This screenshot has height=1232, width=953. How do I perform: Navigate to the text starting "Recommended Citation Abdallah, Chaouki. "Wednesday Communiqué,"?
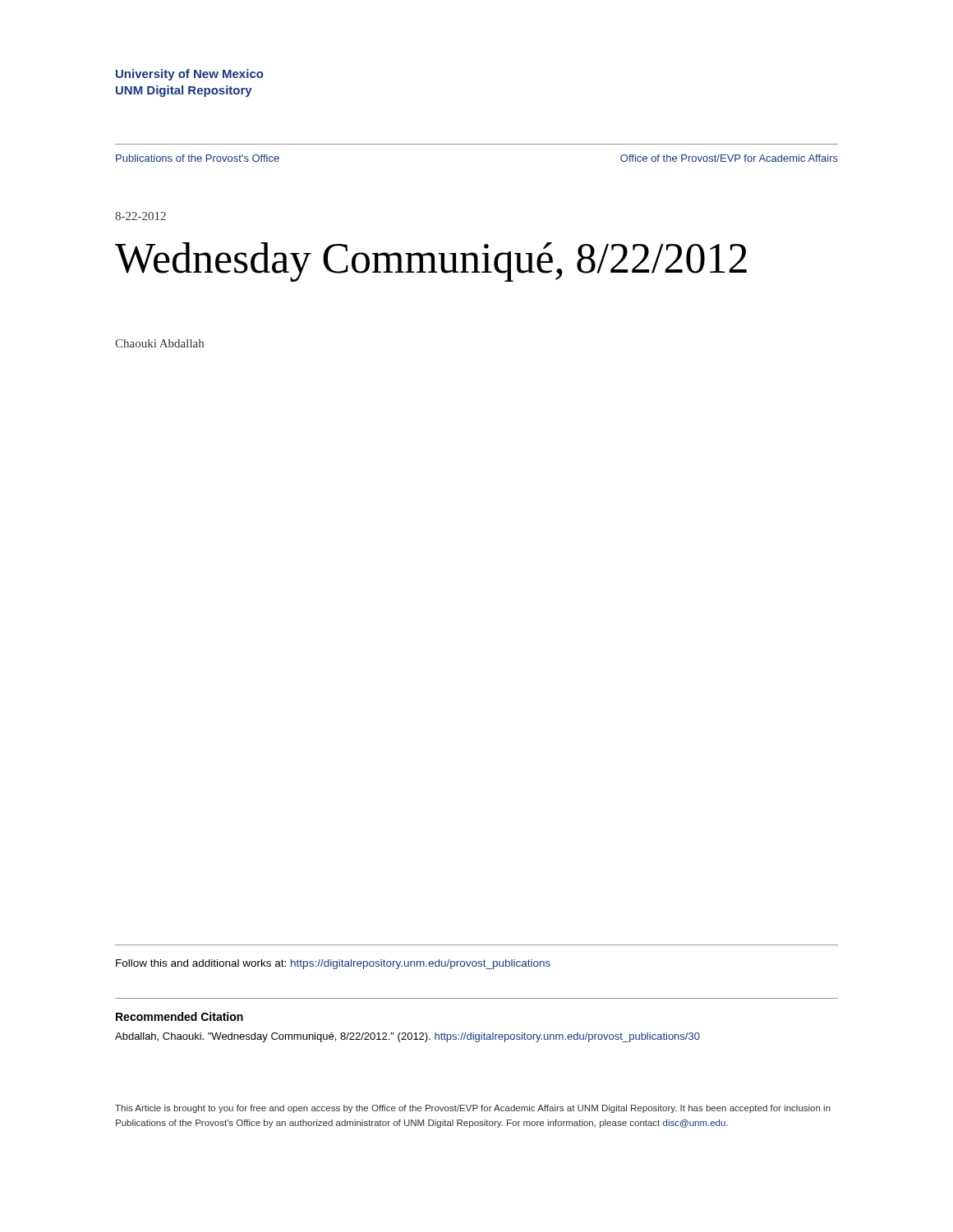(x=476, y=1027)
